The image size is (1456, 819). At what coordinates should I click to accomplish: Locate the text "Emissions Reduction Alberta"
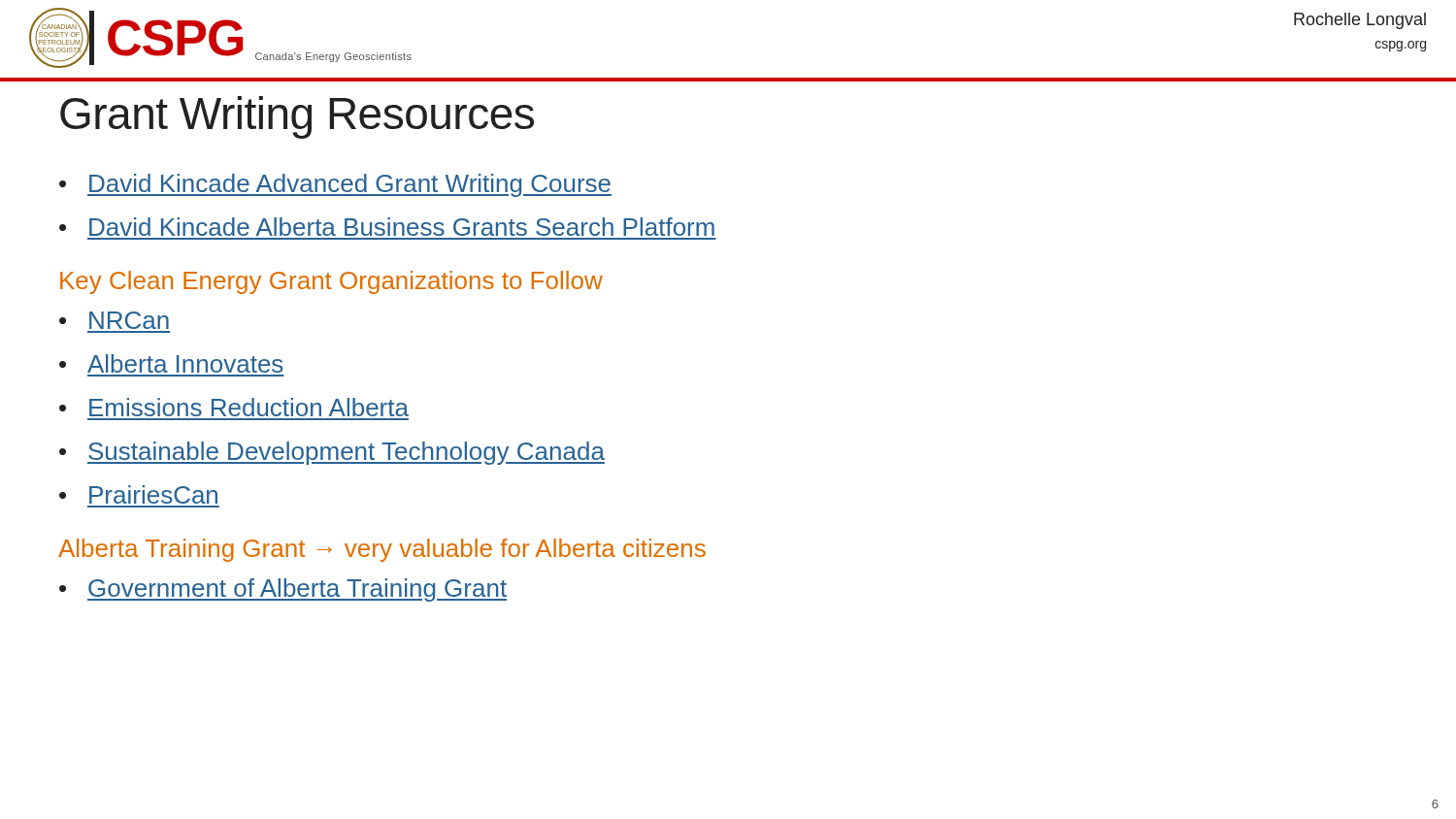248,408
